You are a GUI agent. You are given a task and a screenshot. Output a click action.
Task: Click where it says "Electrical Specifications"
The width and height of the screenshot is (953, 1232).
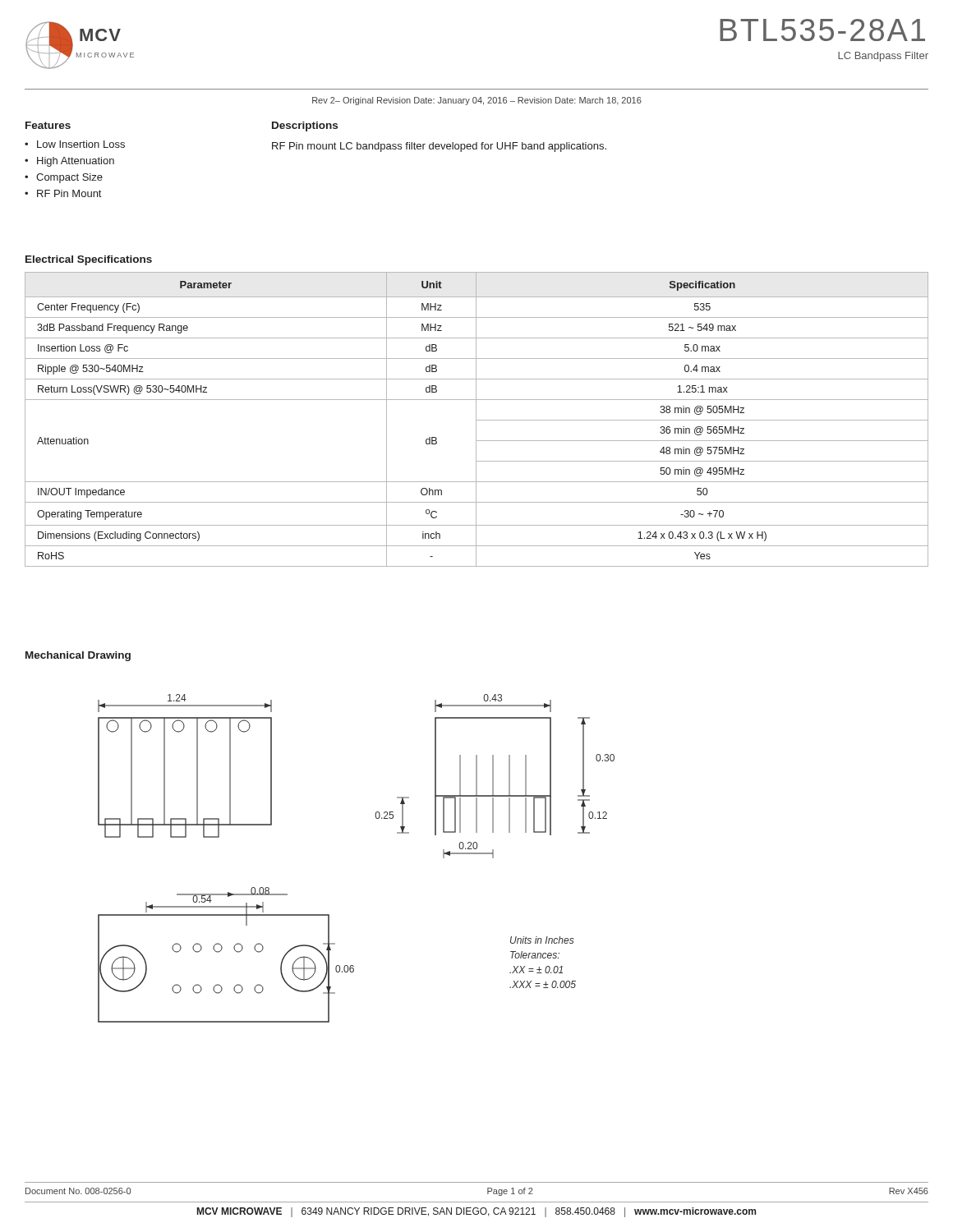pyautogui.click(x=88, y=259)
